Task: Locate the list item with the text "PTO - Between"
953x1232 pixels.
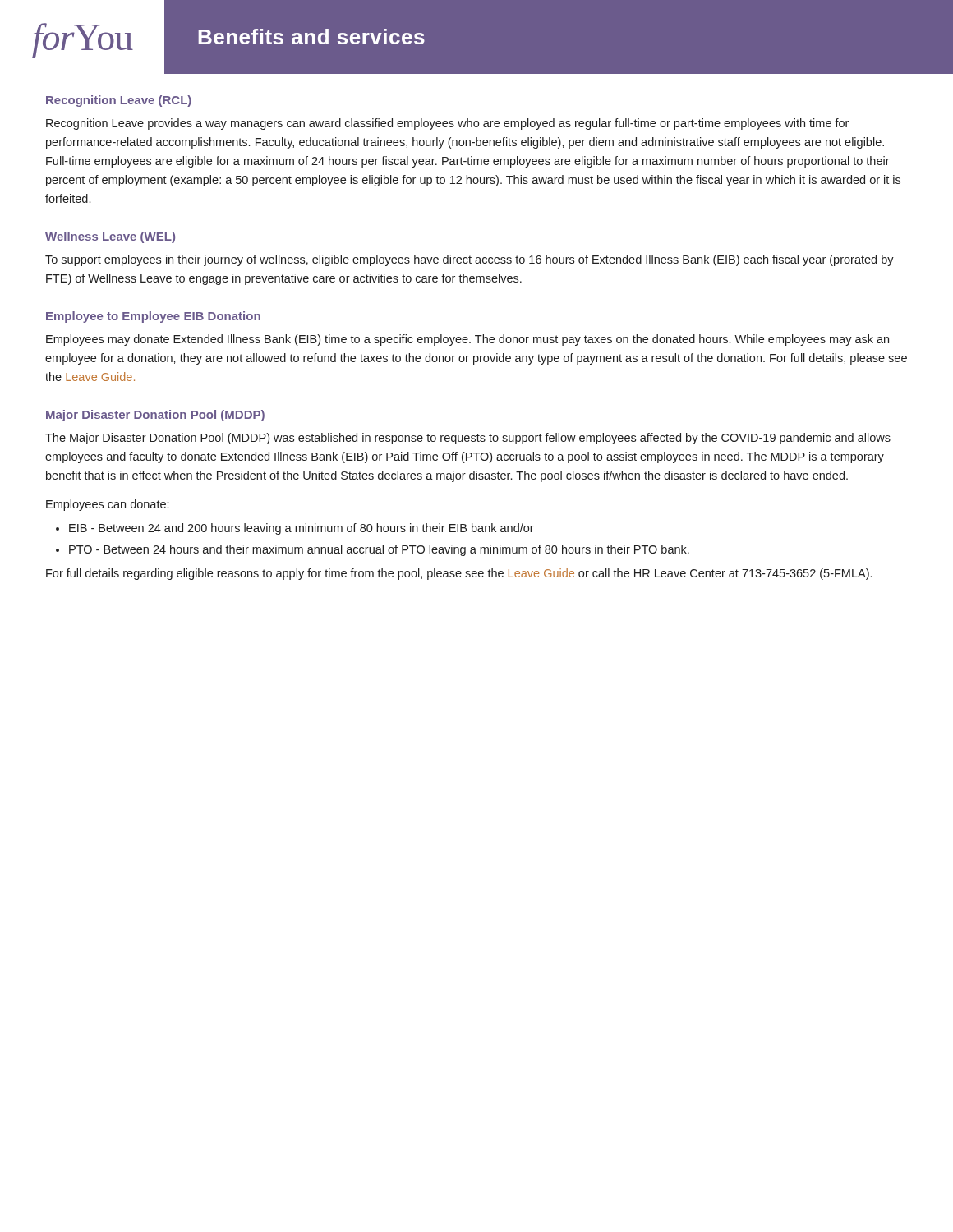Action: [x=379, y=550]
